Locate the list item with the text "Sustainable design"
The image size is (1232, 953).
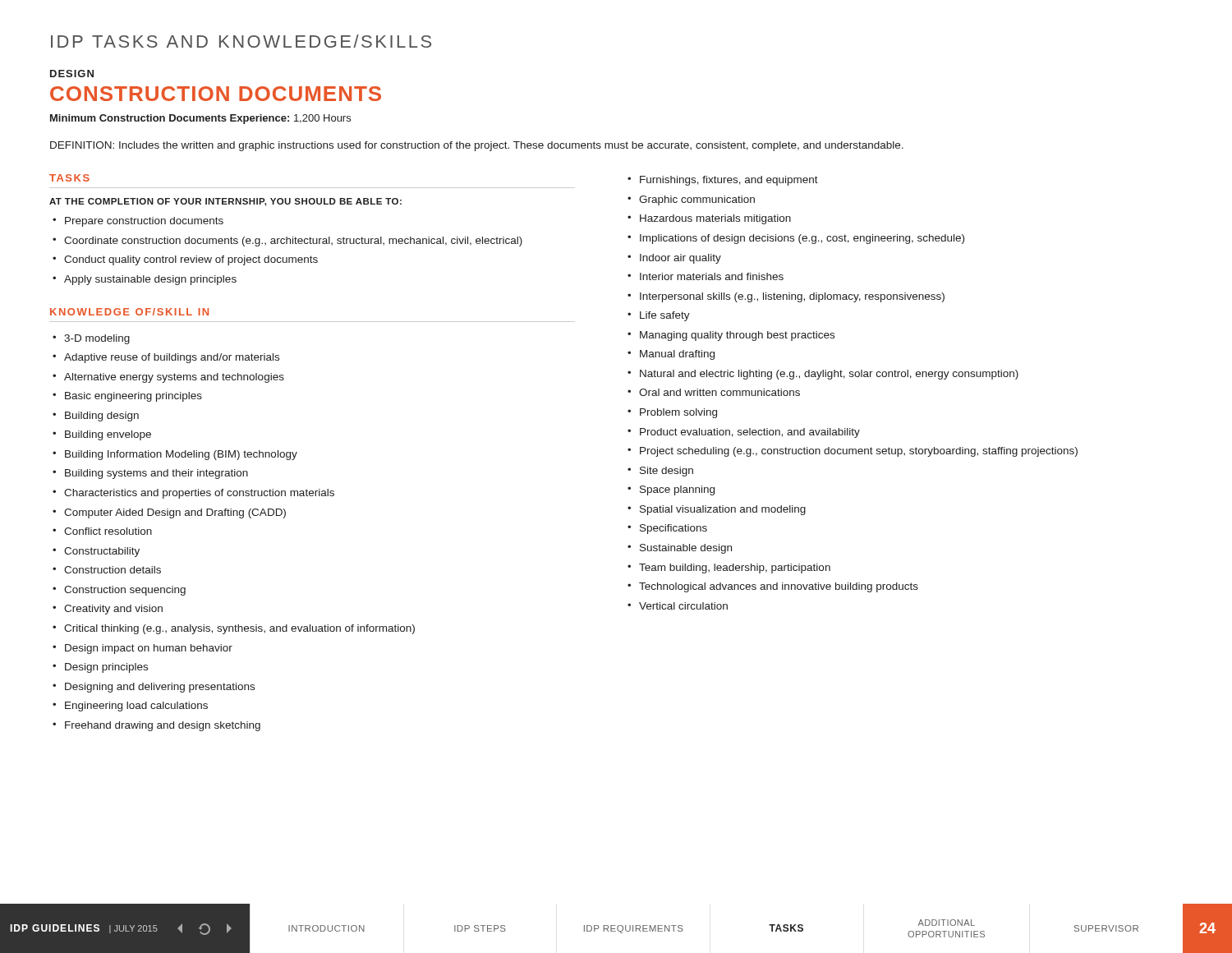686,547
